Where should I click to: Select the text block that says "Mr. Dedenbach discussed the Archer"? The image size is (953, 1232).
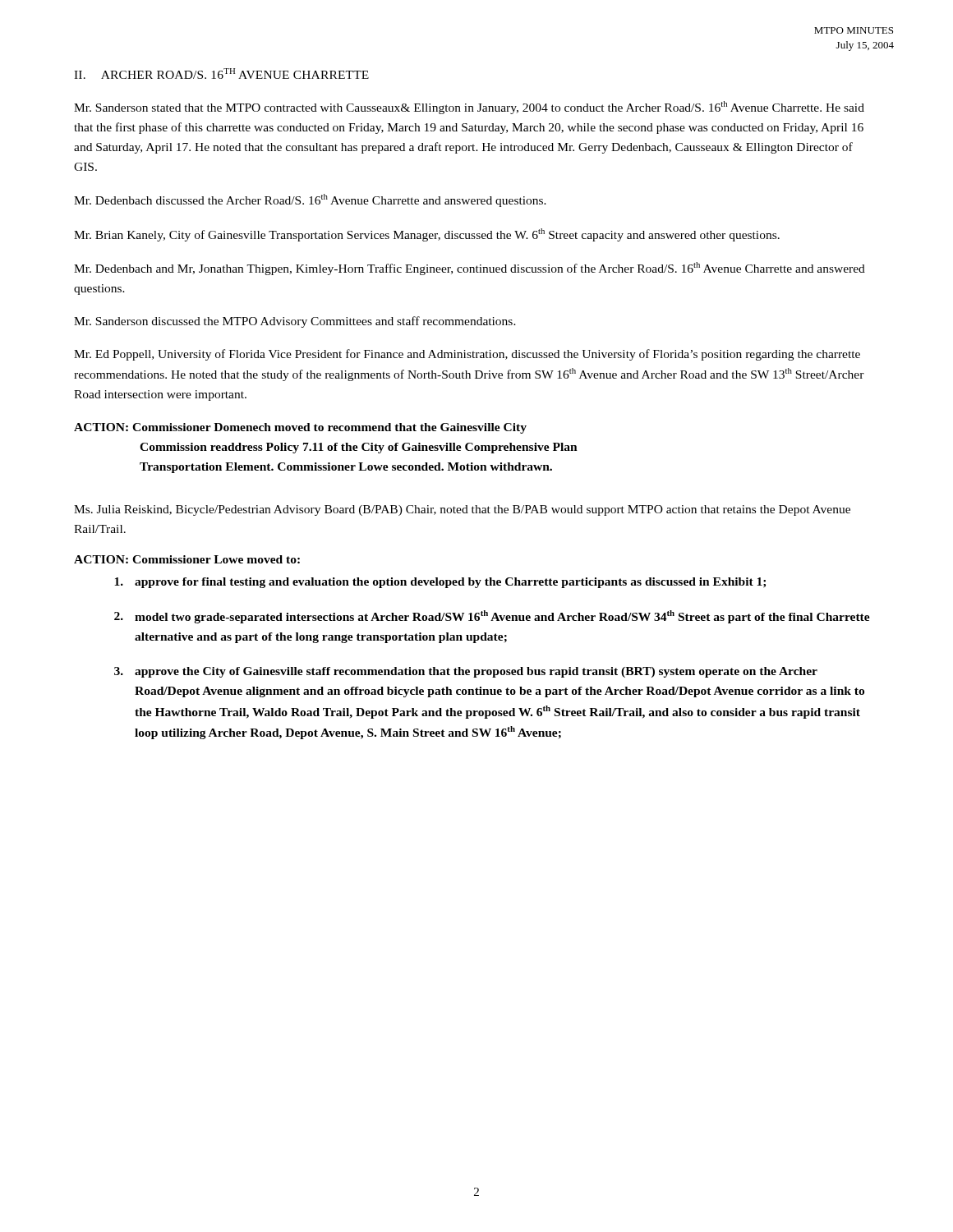[476, 200]
